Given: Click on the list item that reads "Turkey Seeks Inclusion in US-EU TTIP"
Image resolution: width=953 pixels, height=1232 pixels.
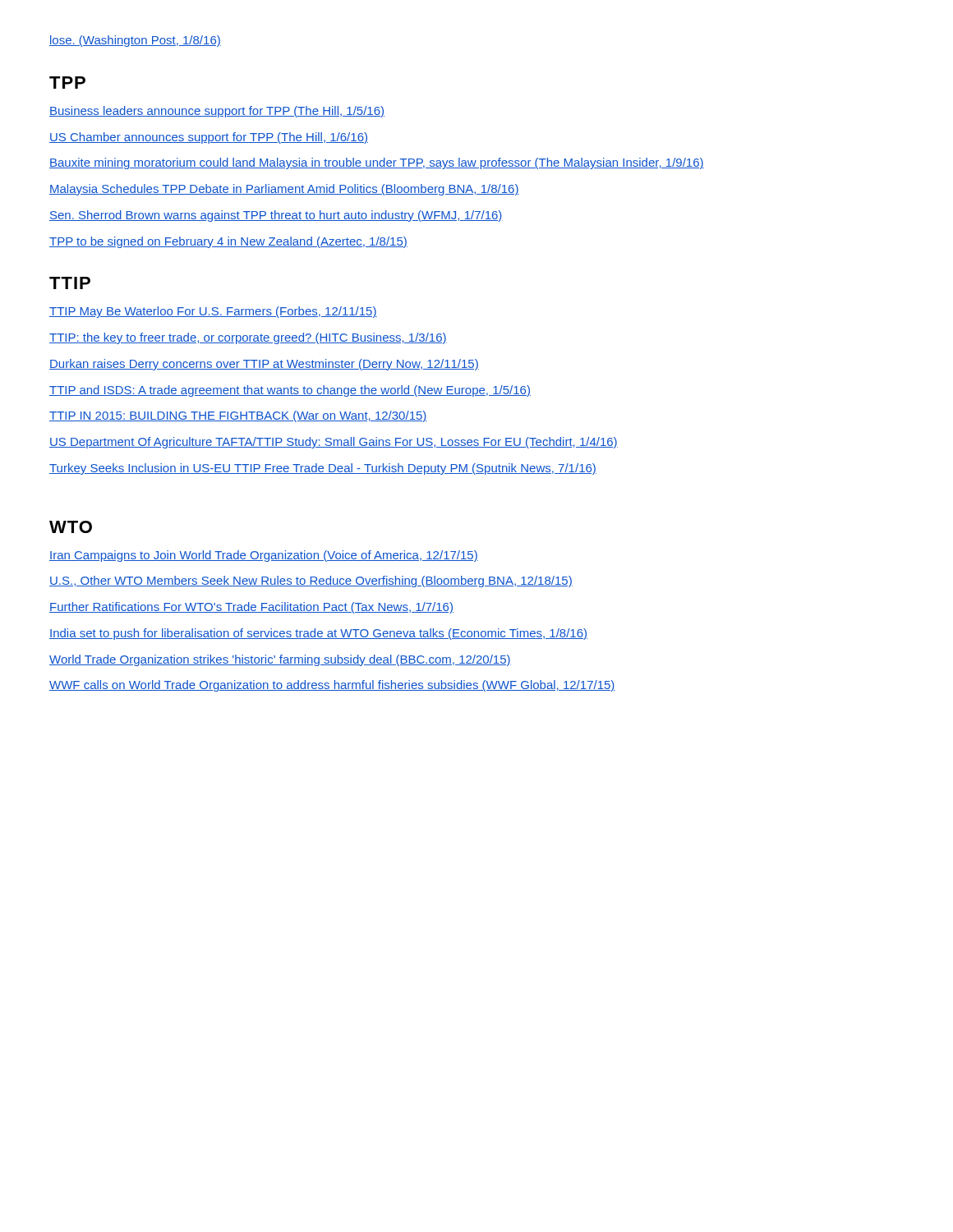Looking at the screenshot, I should [x=323, y=468].
